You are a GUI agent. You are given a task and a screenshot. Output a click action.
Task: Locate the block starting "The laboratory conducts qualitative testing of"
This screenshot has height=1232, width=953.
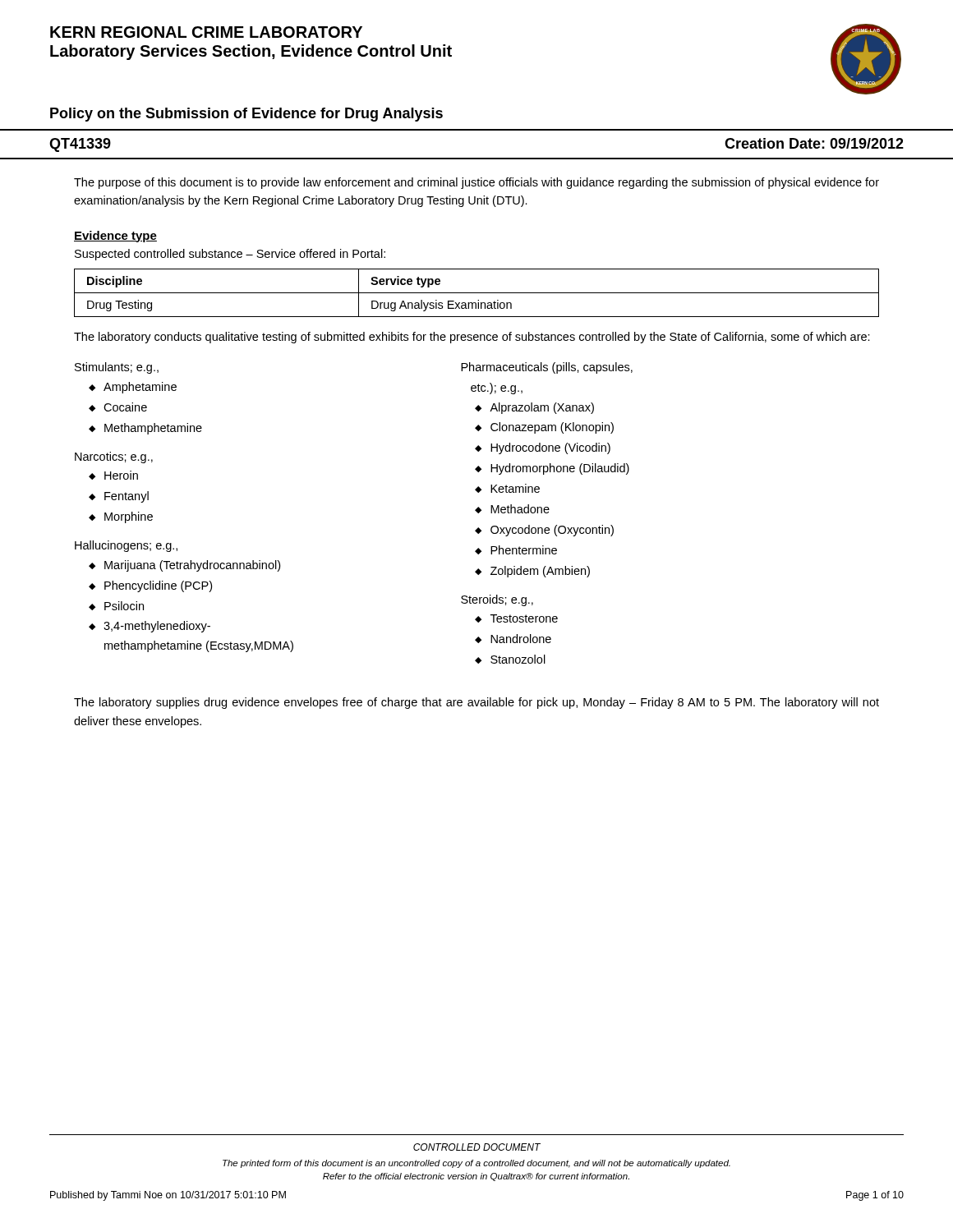coord(472,336)
